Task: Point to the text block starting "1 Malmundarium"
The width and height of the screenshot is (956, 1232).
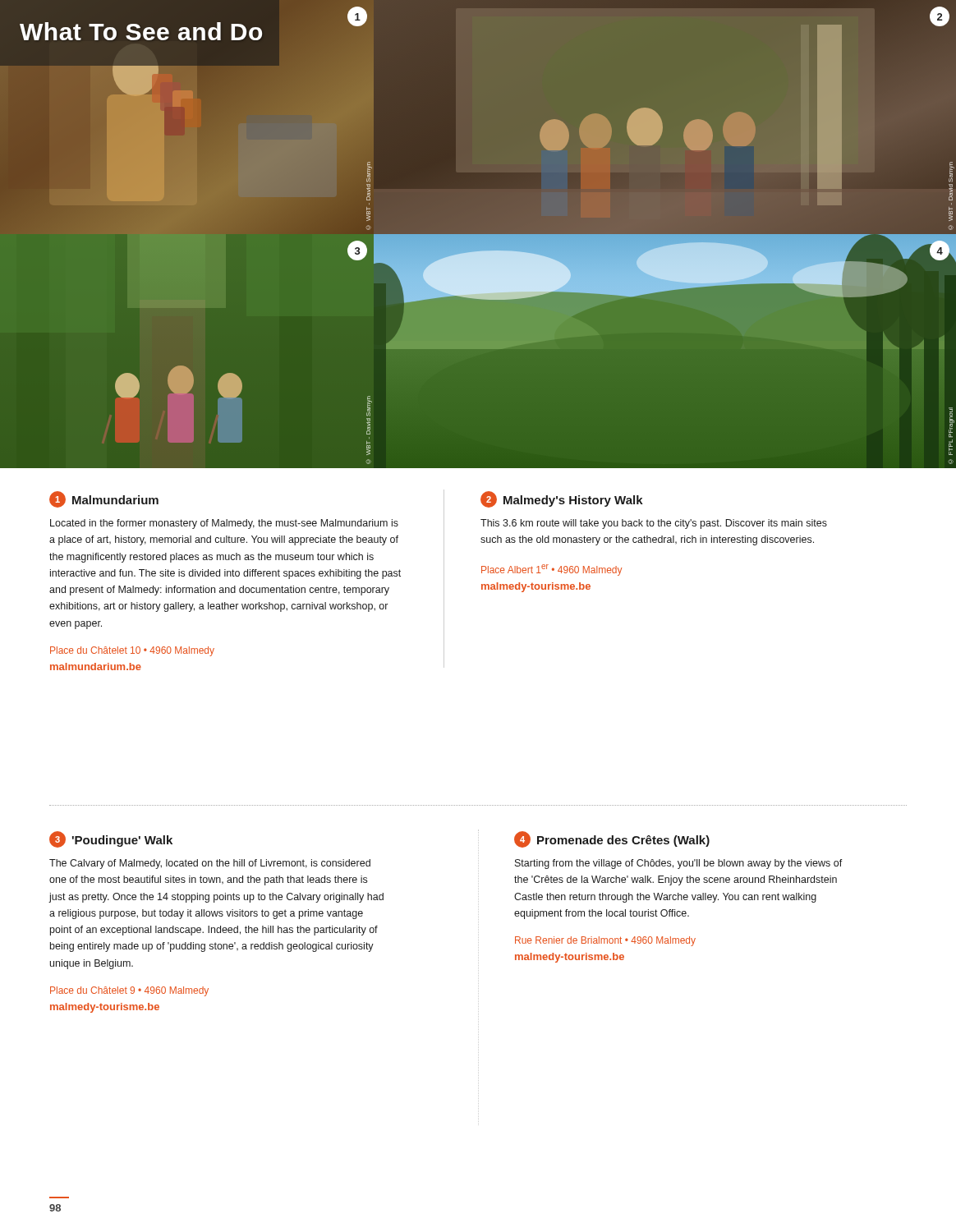Action: pos(104,499)
